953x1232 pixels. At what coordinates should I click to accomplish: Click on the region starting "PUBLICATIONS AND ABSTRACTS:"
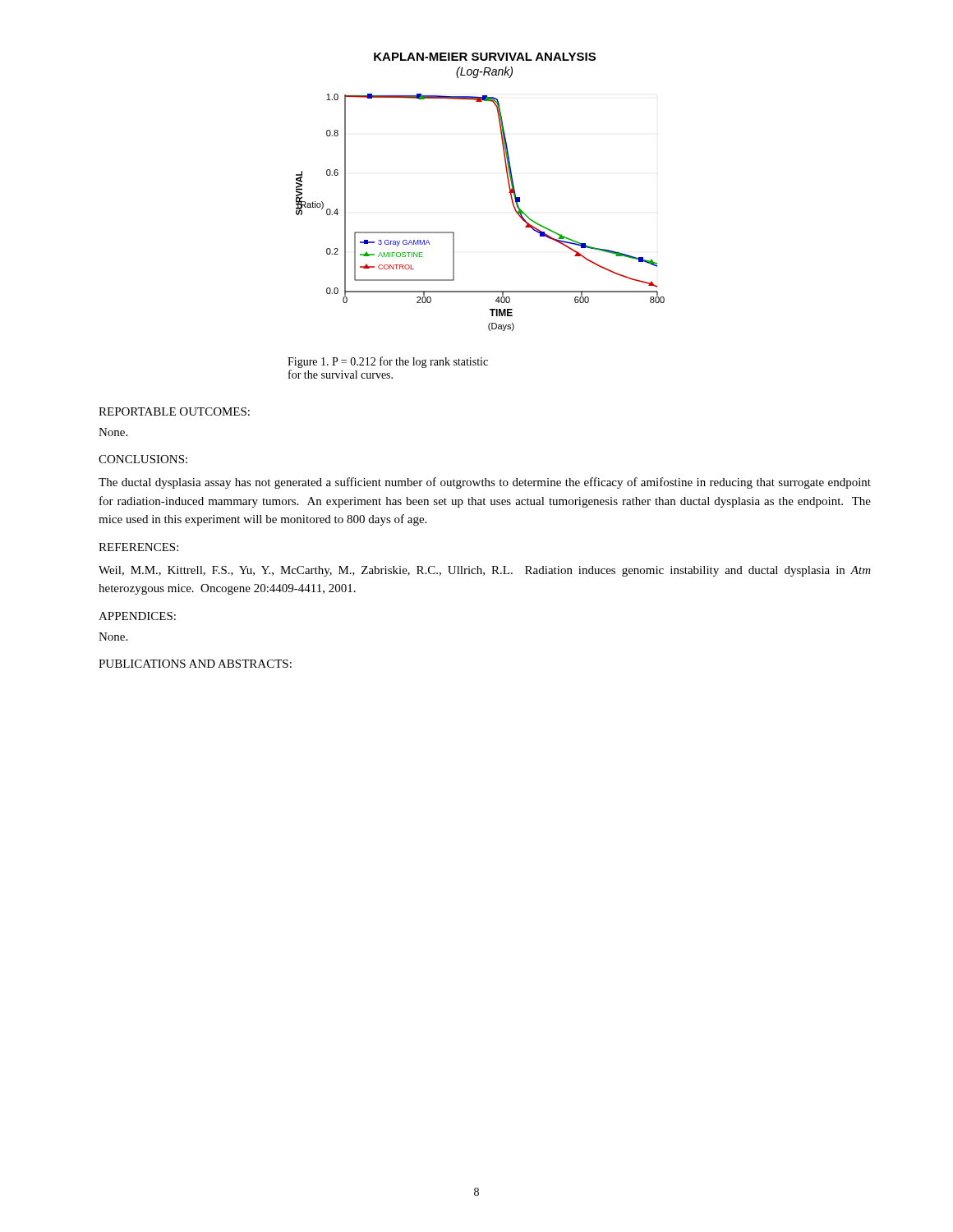tap(195, 663)
